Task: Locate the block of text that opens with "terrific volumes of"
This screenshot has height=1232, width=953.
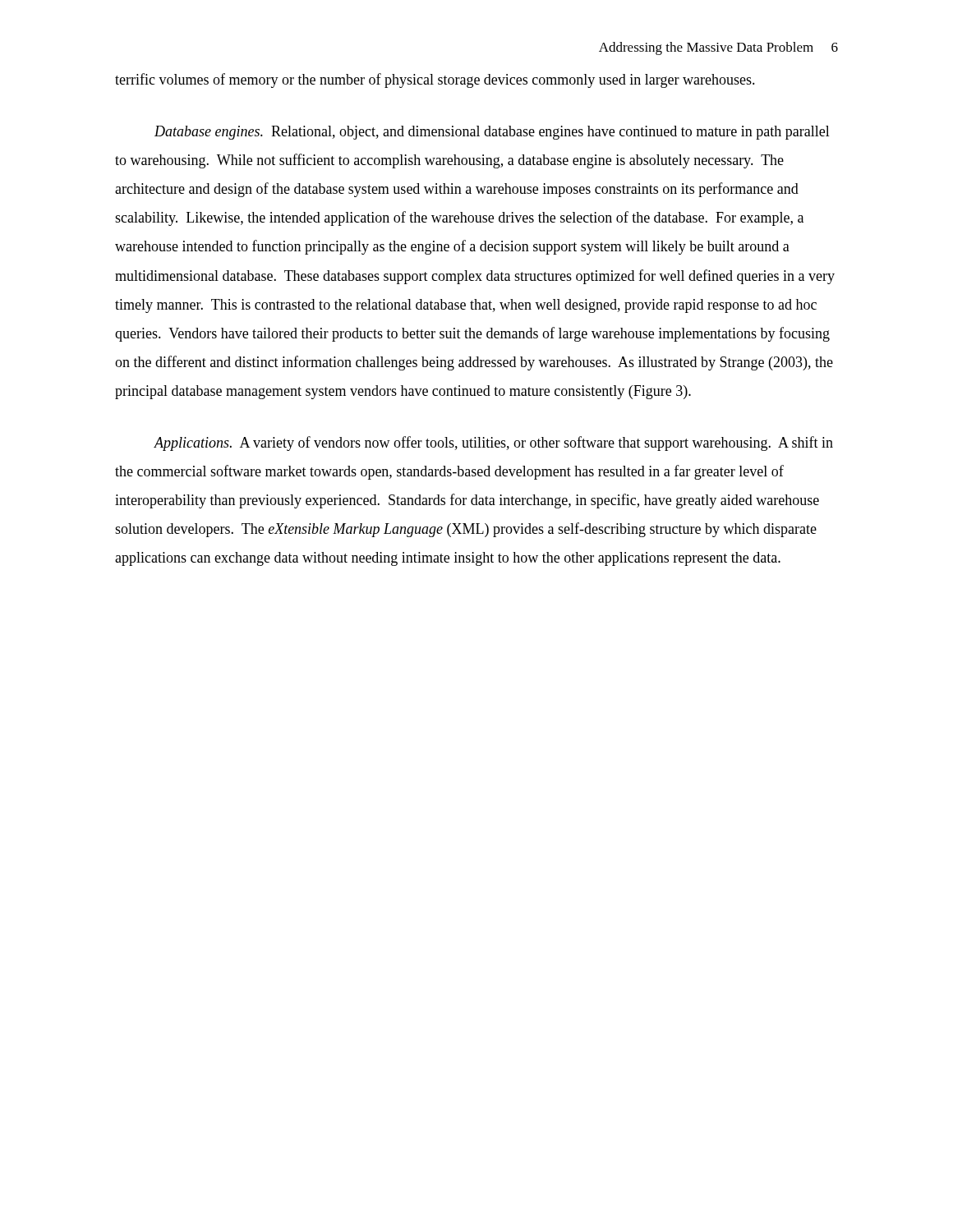Action: (x=435, y=80)
